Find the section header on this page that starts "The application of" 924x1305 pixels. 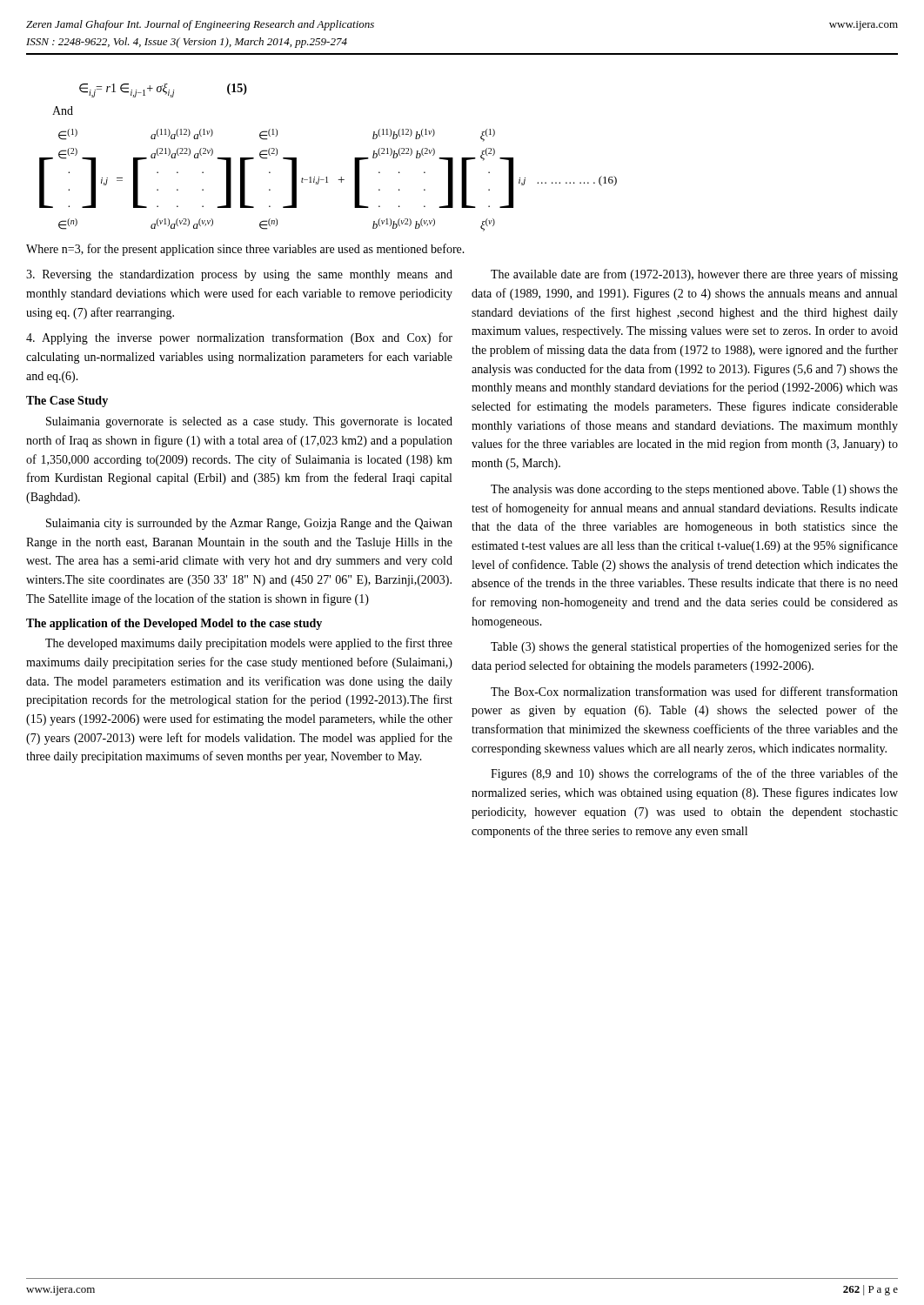[174, 624]
